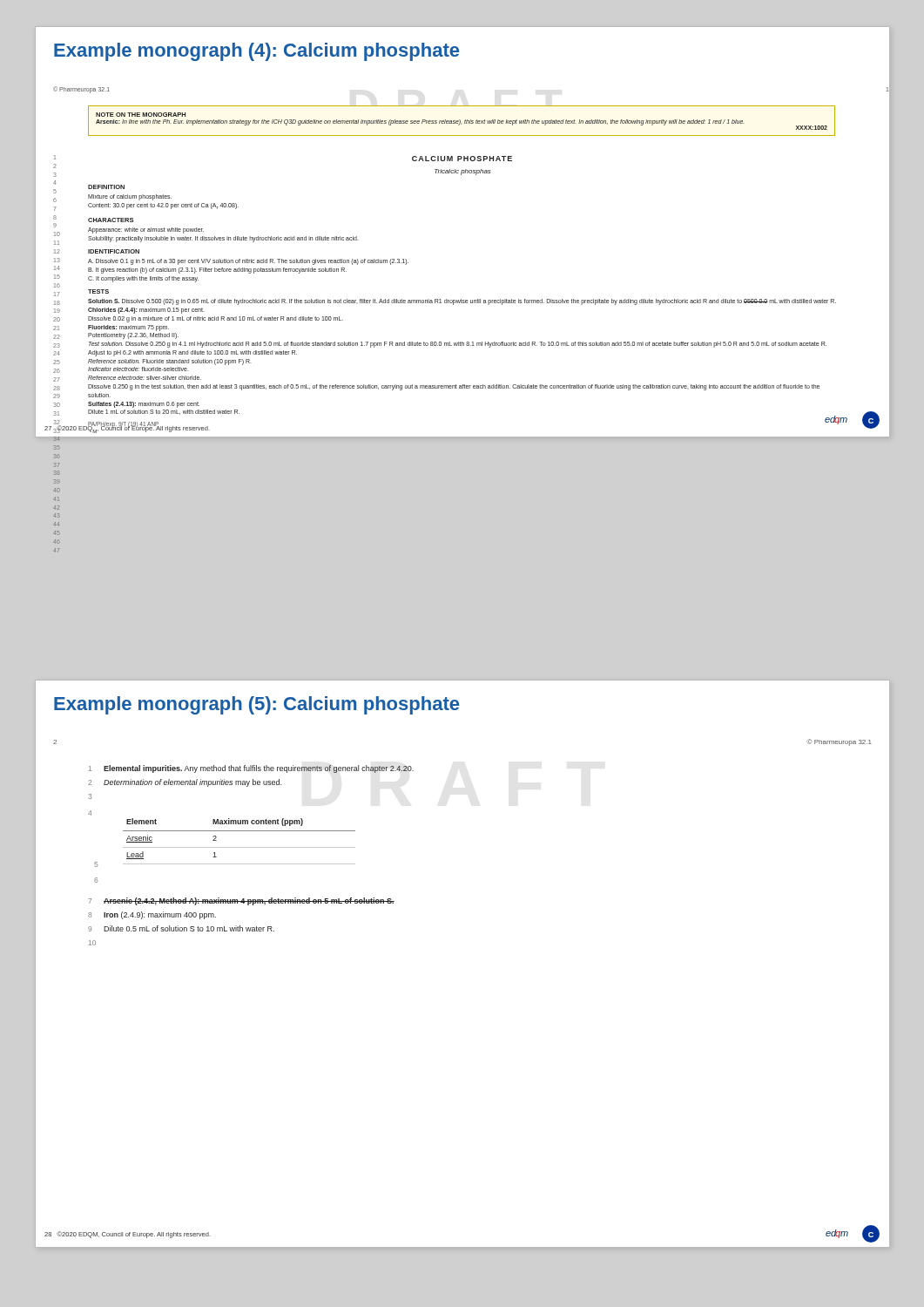
Task: Click on the text starting "Appearance: white or"
Action: coord(223,234)
